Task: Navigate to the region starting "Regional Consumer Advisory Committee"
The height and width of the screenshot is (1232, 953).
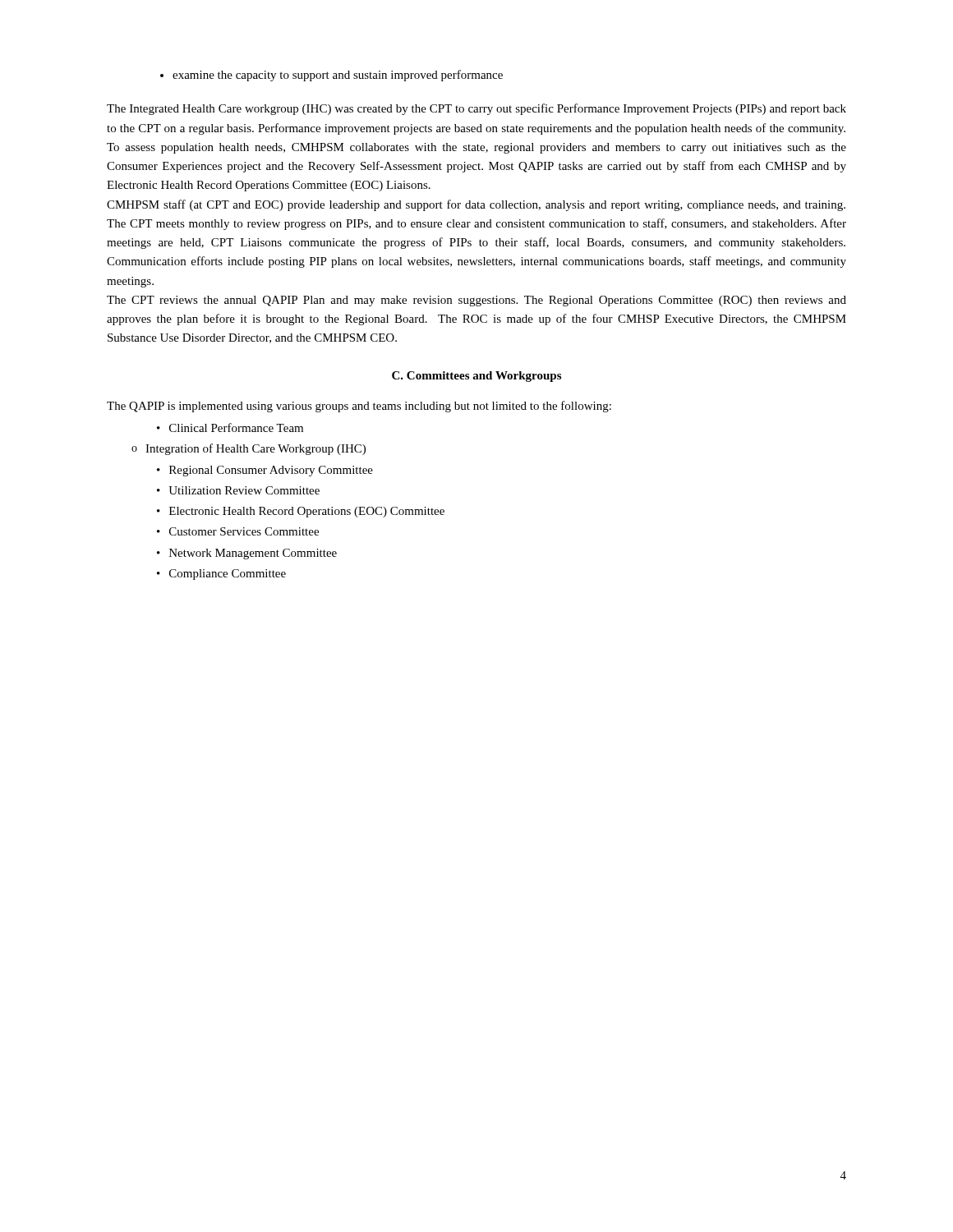Action: (271, 469)
